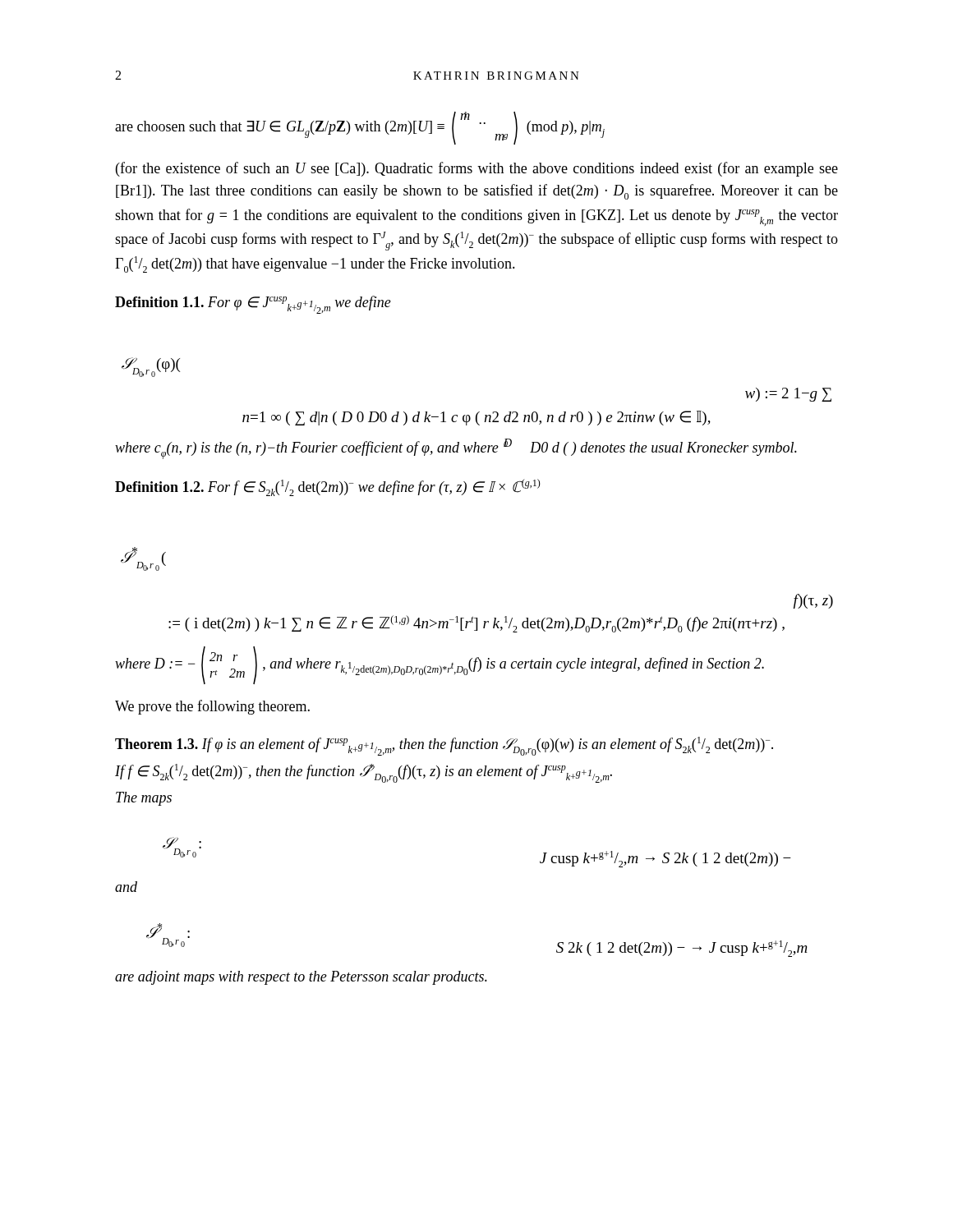The image size is (953, 1232).
Task: Find the element starting "We prove the following"
Action: click(212, 707)
